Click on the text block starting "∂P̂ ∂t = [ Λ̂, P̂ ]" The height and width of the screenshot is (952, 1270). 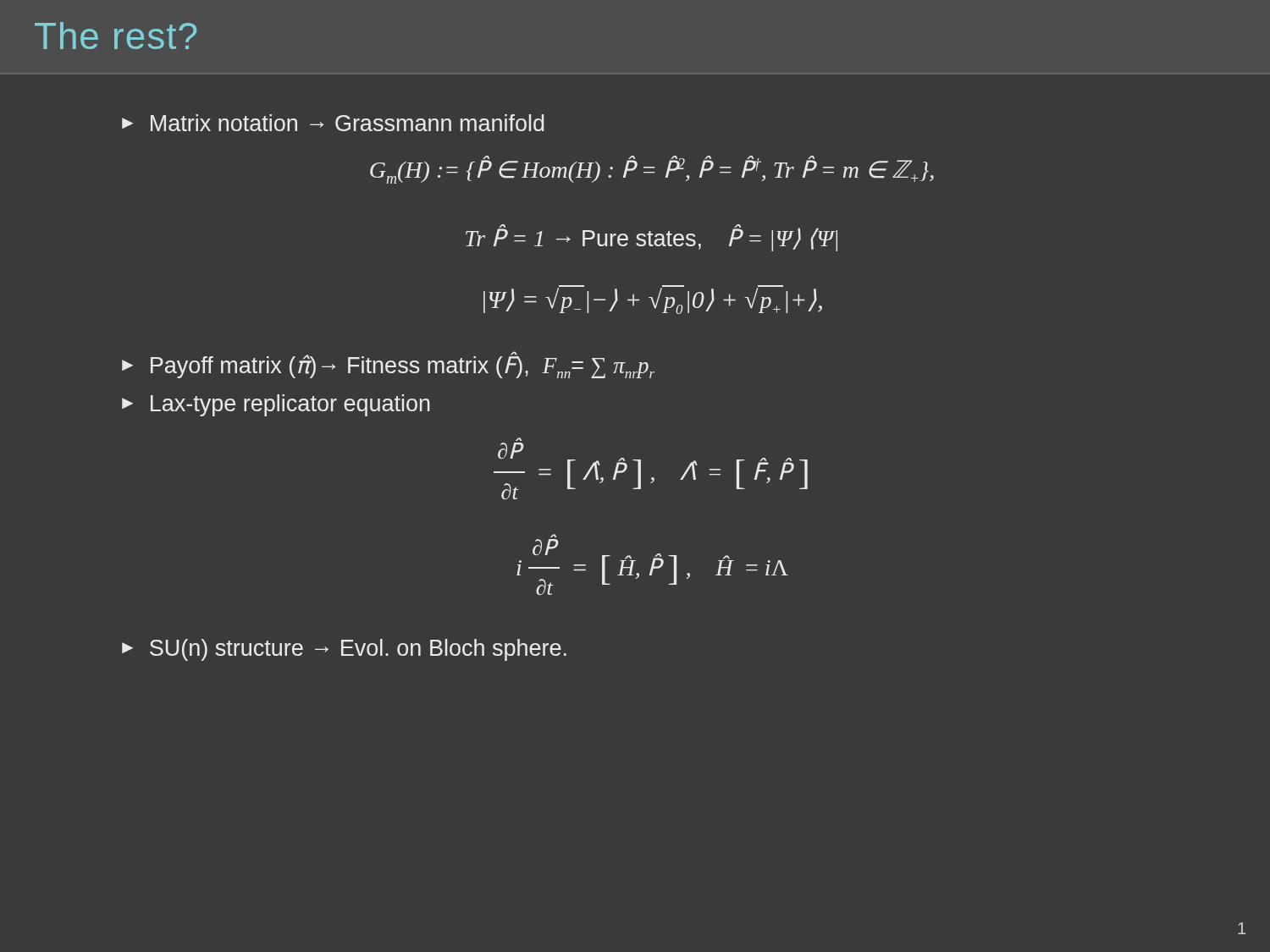652,472
